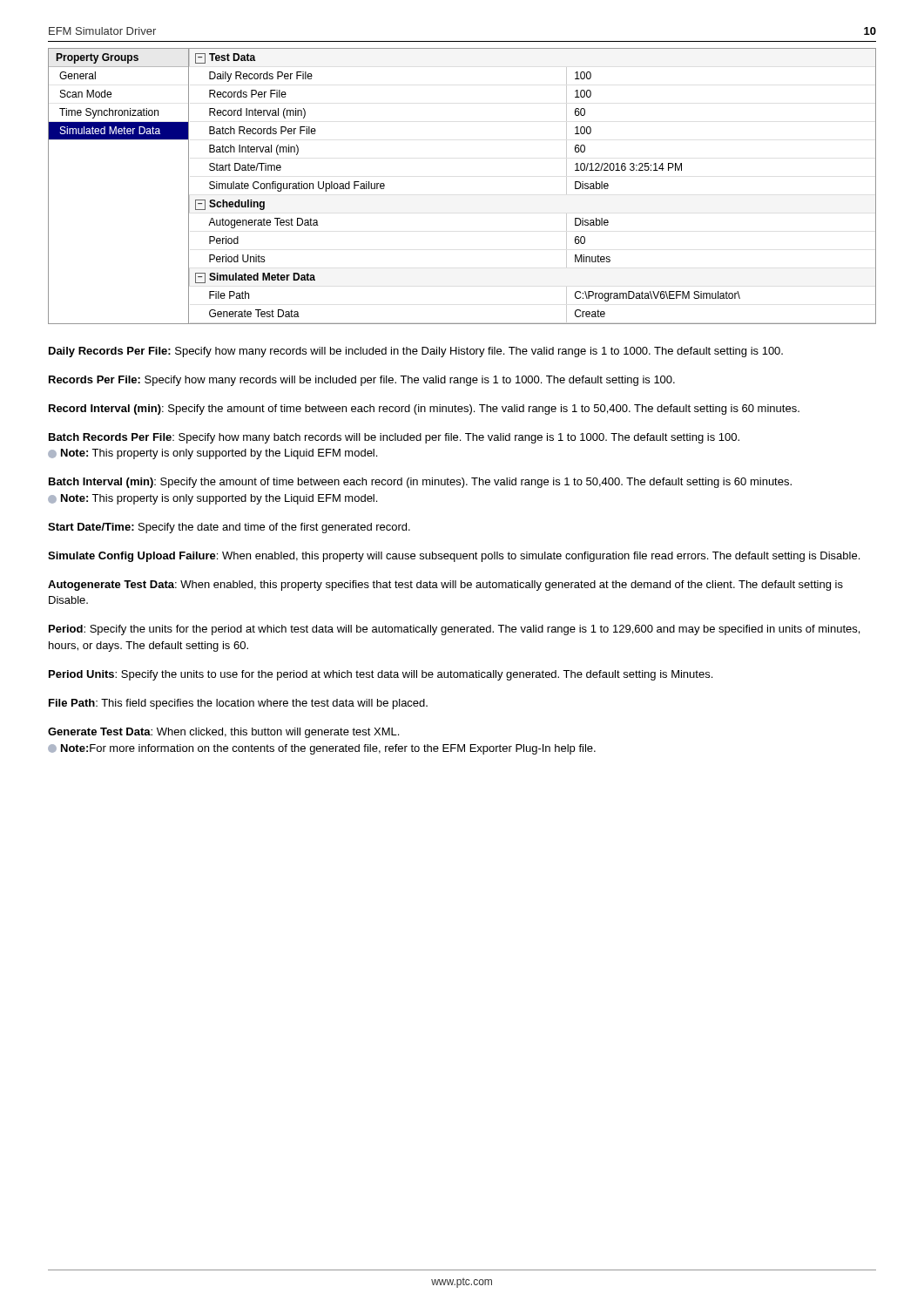Viewport: 924px width, 1307px height.
Task: Navigate to the region starting "Record Interval (min): Specify the amount of time"
Action: click(424, 408)
